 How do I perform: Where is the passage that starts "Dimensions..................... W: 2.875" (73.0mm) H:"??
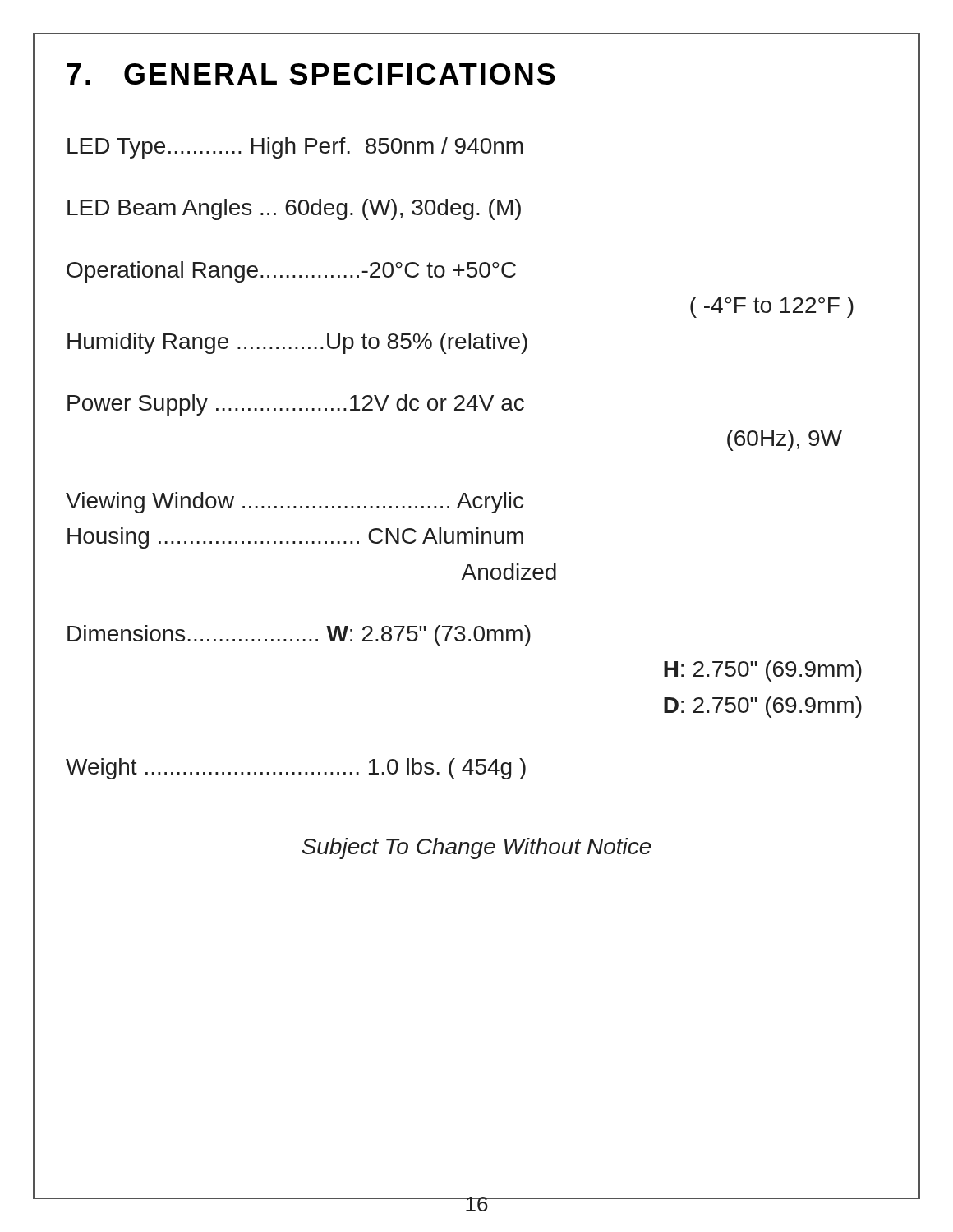click(x=299, y=636)
